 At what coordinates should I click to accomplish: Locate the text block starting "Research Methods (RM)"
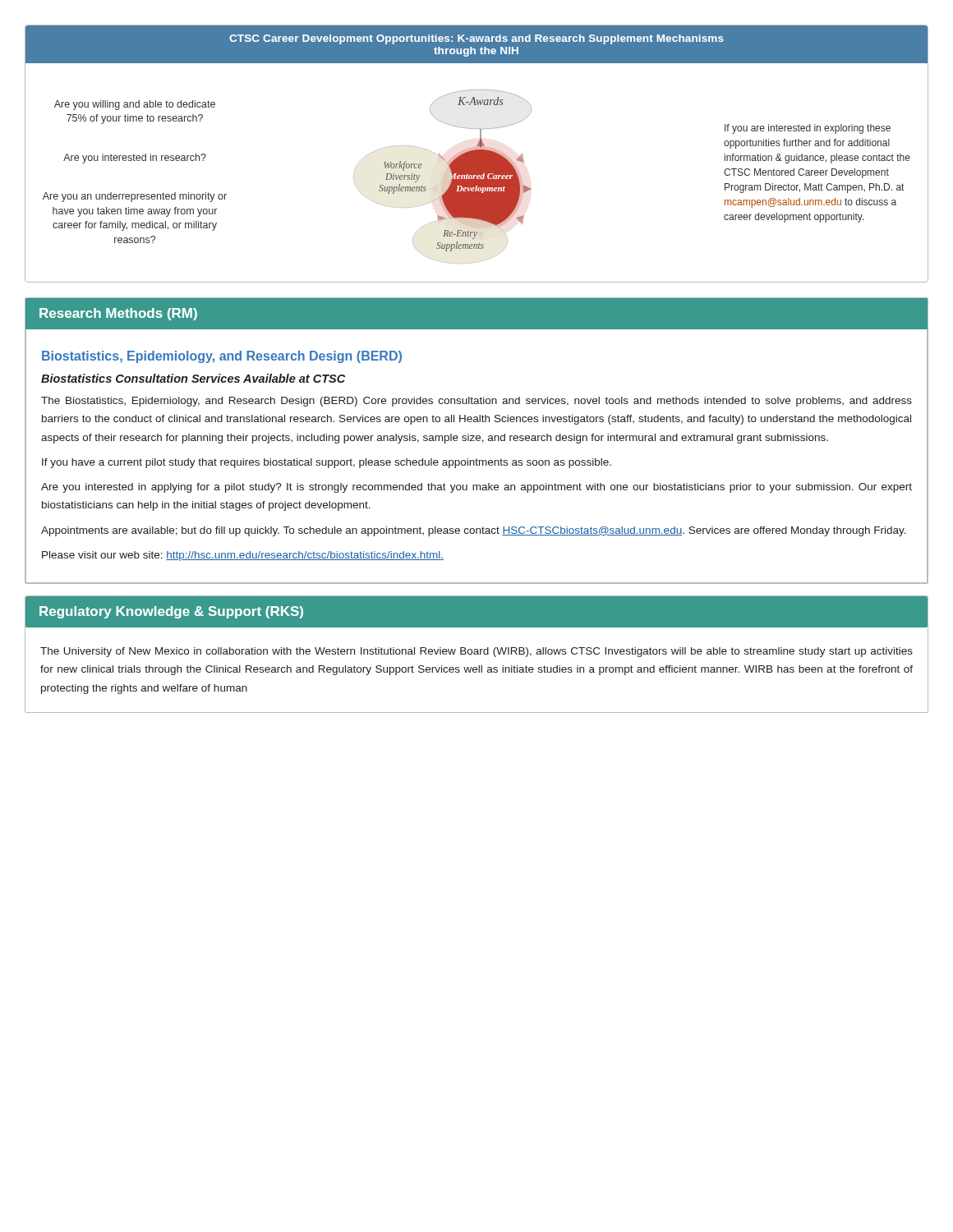click(x=118, y=313)
